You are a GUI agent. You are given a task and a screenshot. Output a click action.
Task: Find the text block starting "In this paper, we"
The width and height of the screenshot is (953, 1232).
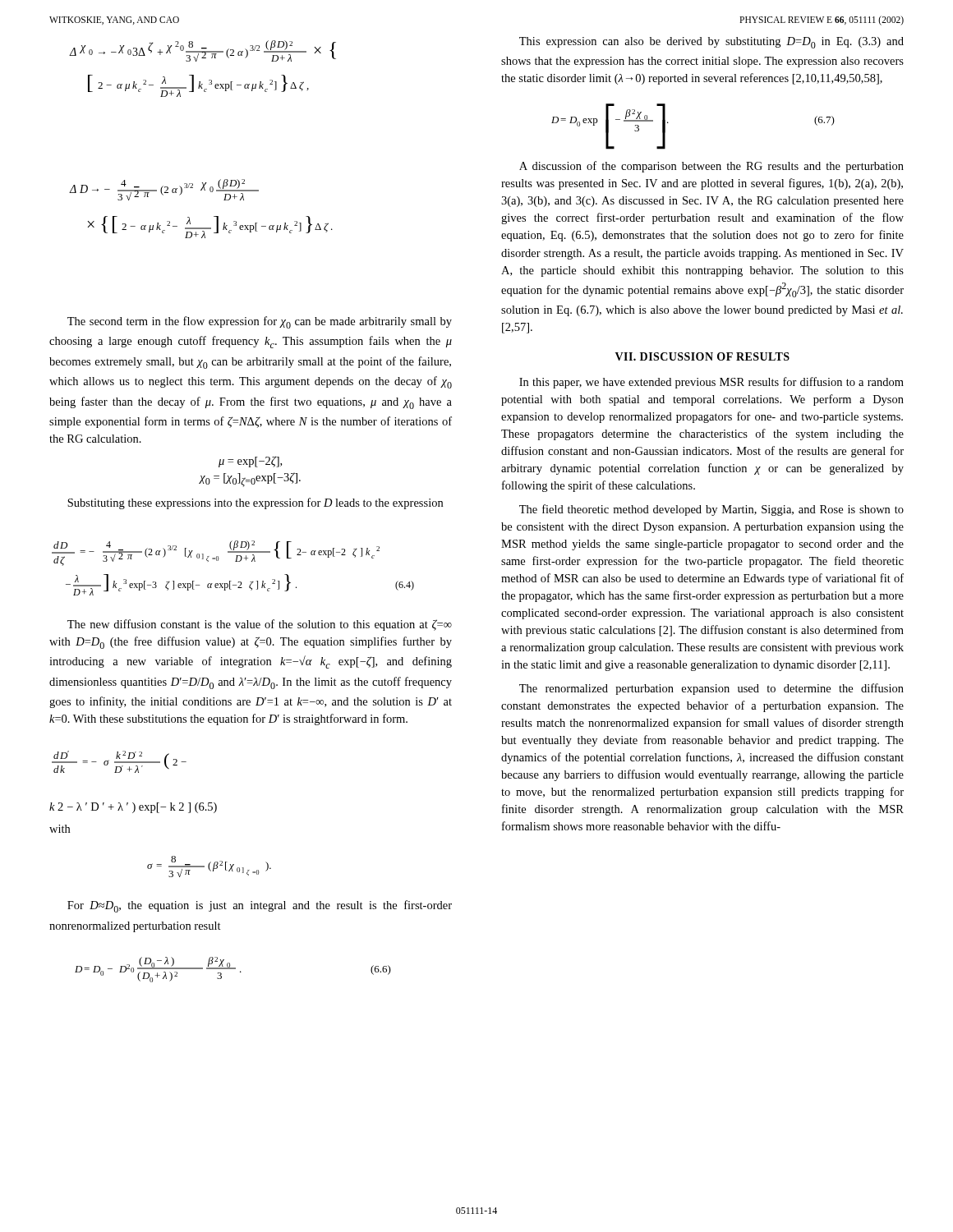pos(702,434)
